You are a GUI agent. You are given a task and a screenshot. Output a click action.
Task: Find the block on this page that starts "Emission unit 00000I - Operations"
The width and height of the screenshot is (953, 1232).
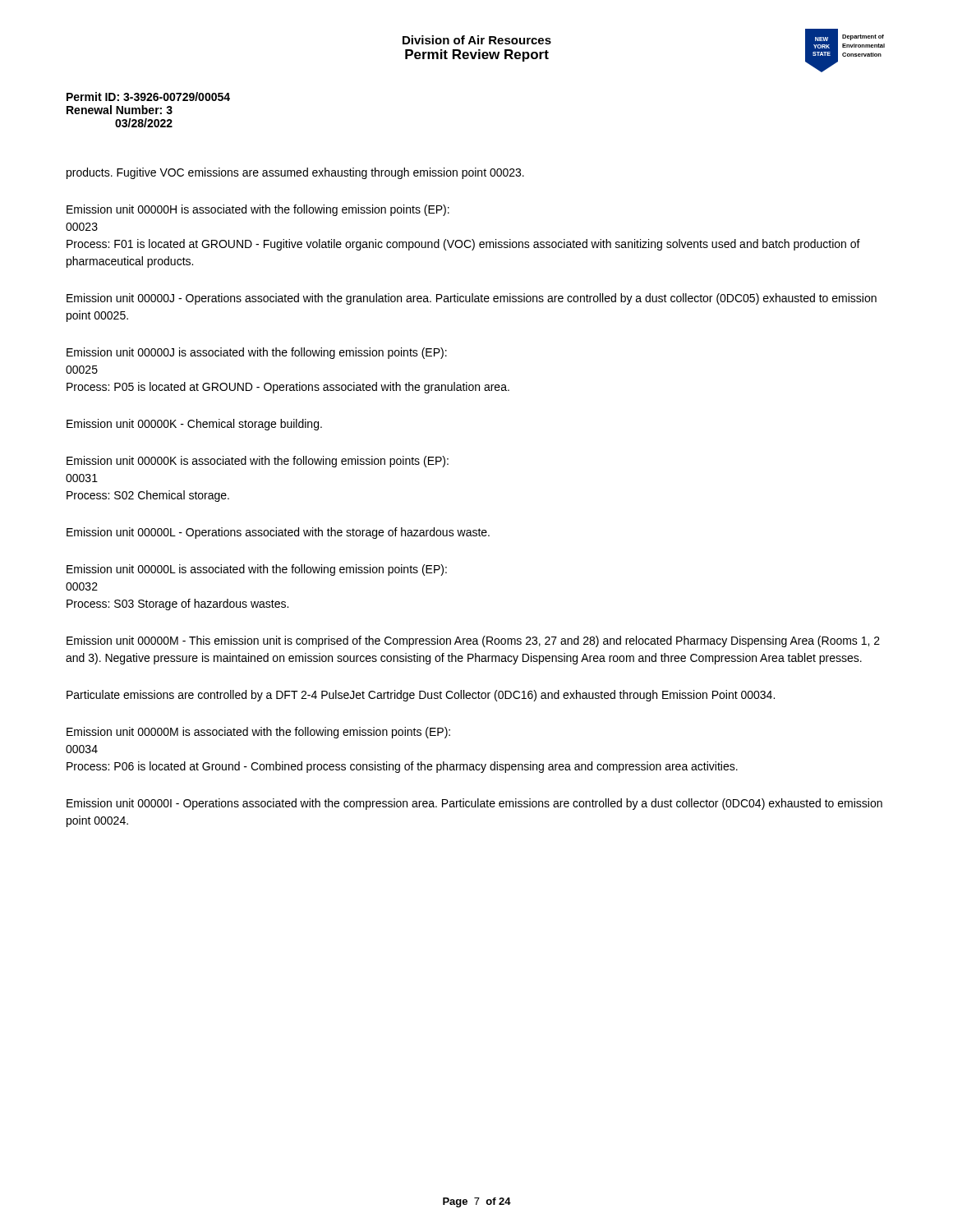[474, 812]
